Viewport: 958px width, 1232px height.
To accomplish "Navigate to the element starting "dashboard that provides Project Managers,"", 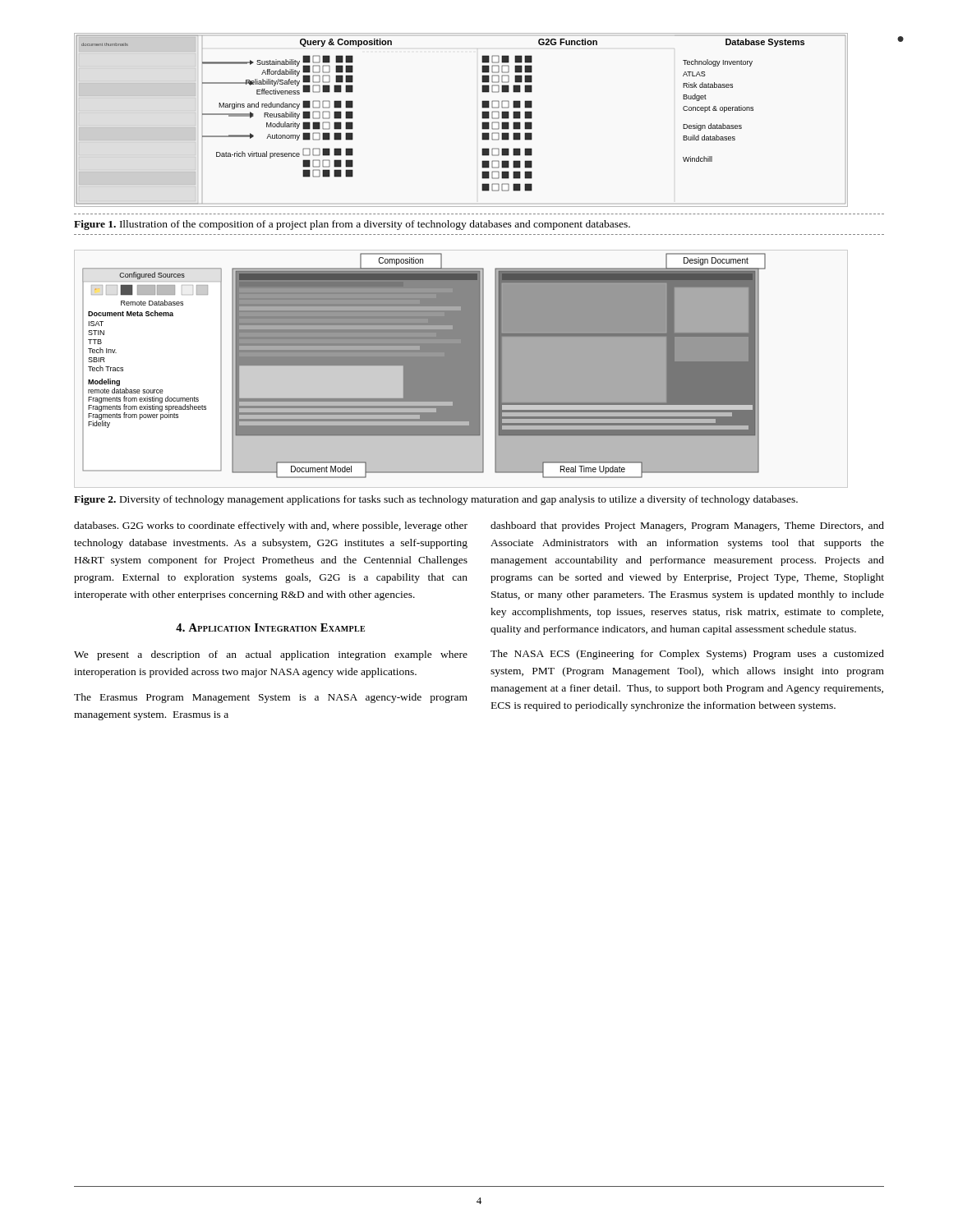I will pyautogui.click(x=687, y=616).
